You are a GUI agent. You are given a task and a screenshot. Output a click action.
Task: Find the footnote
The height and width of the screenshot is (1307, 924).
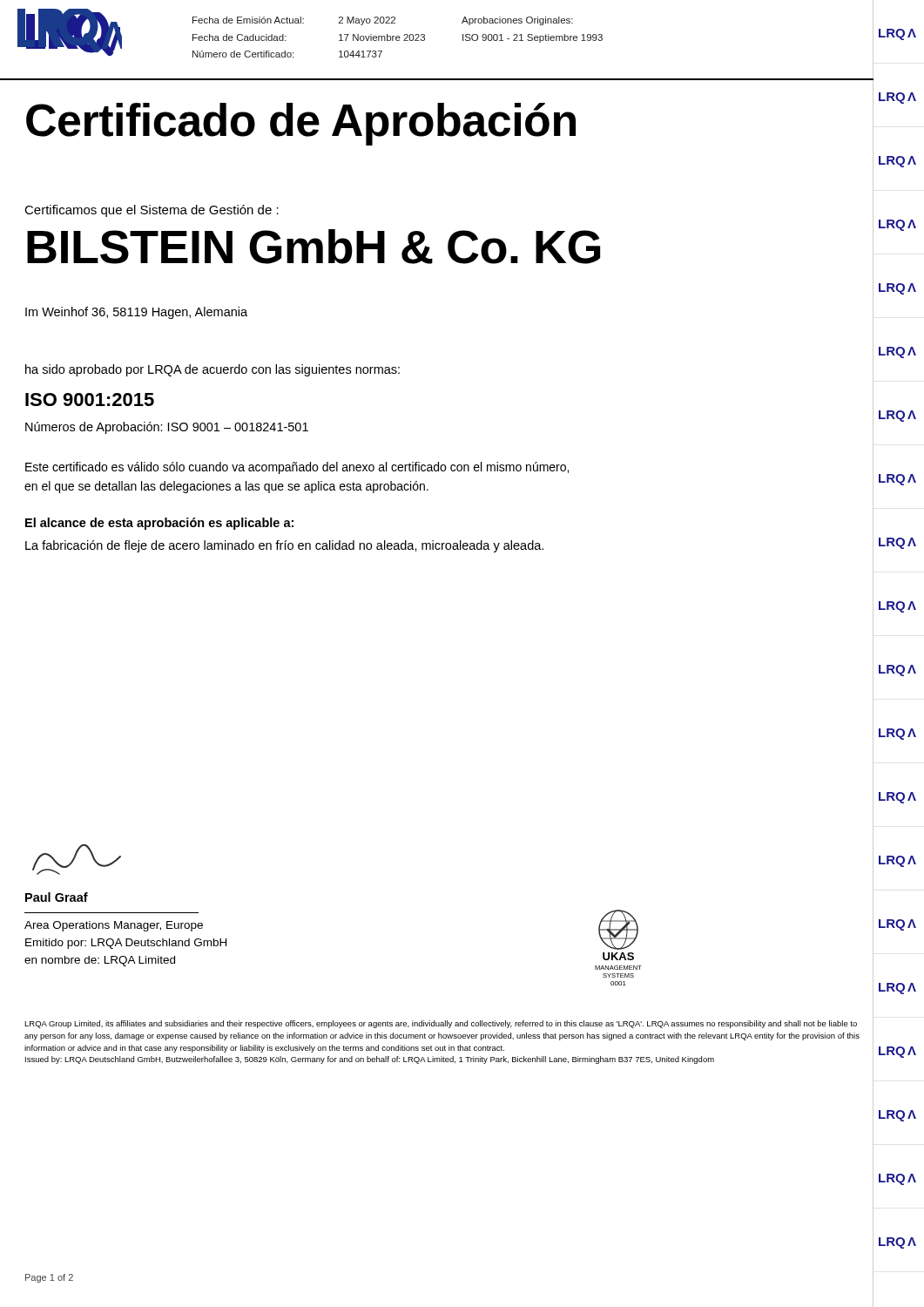tap(442, 1041)
